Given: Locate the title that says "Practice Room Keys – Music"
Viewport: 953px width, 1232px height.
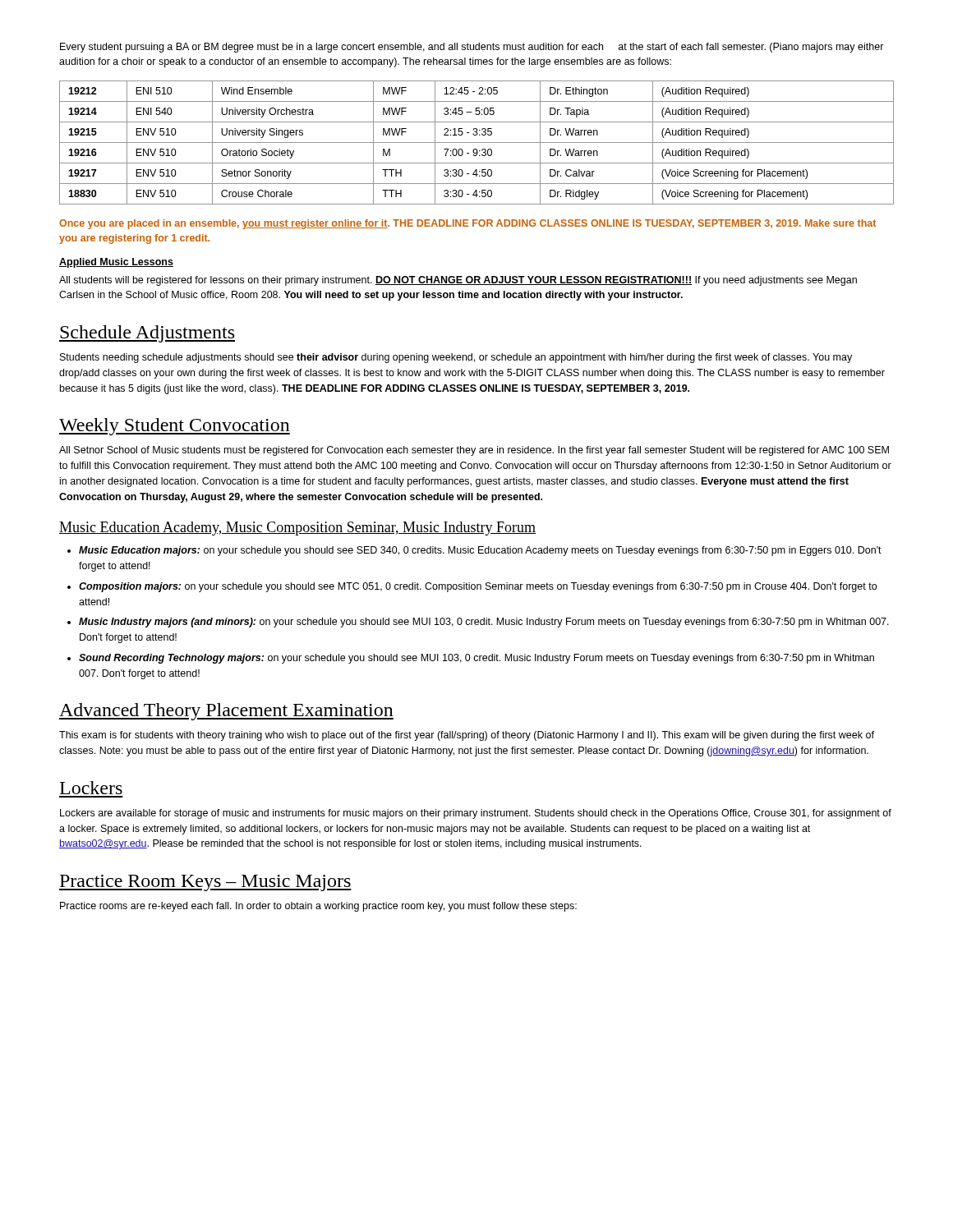Looking at the screenshot, I should 205,880.
